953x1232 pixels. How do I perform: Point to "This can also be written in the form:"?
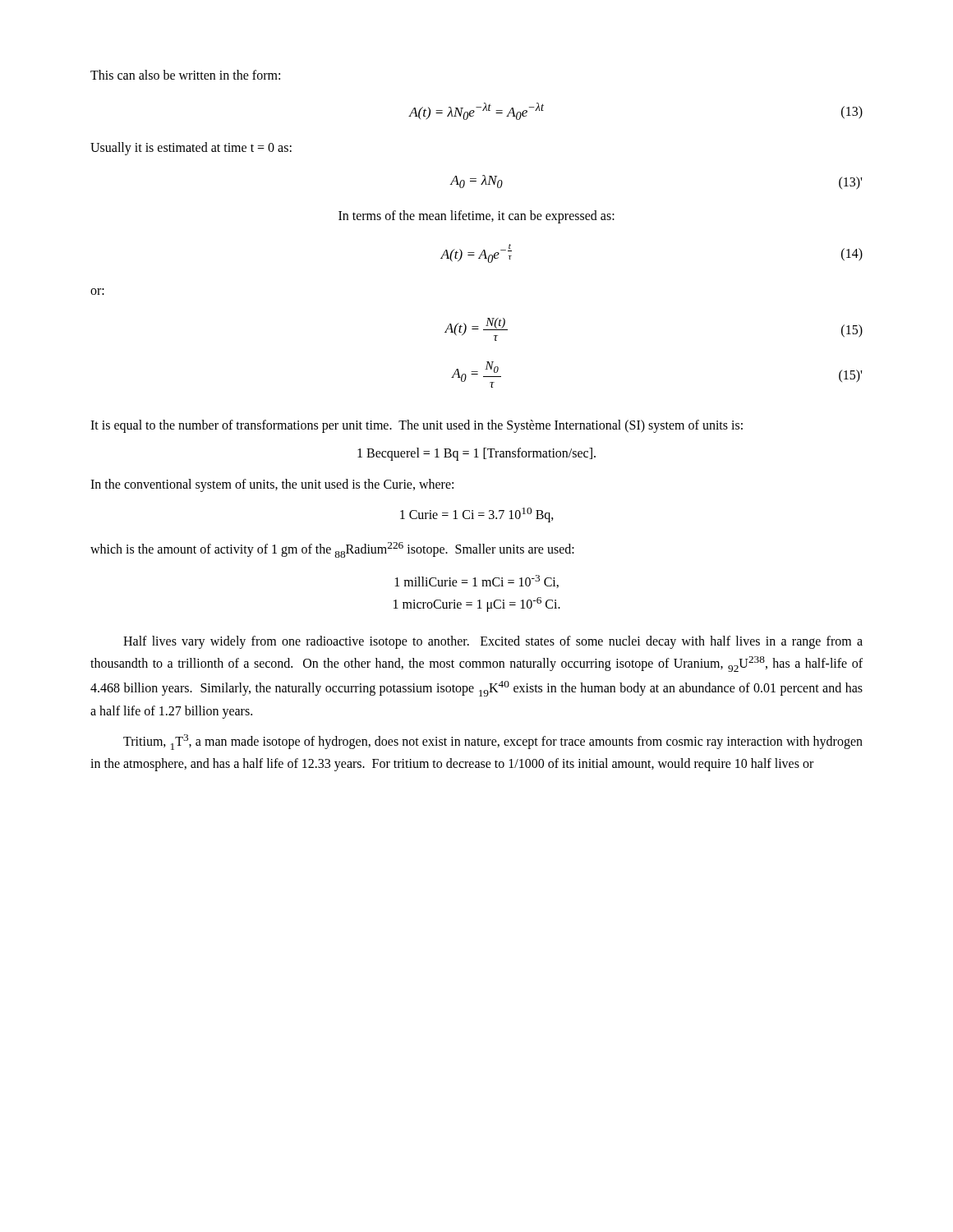coord(185,75)
